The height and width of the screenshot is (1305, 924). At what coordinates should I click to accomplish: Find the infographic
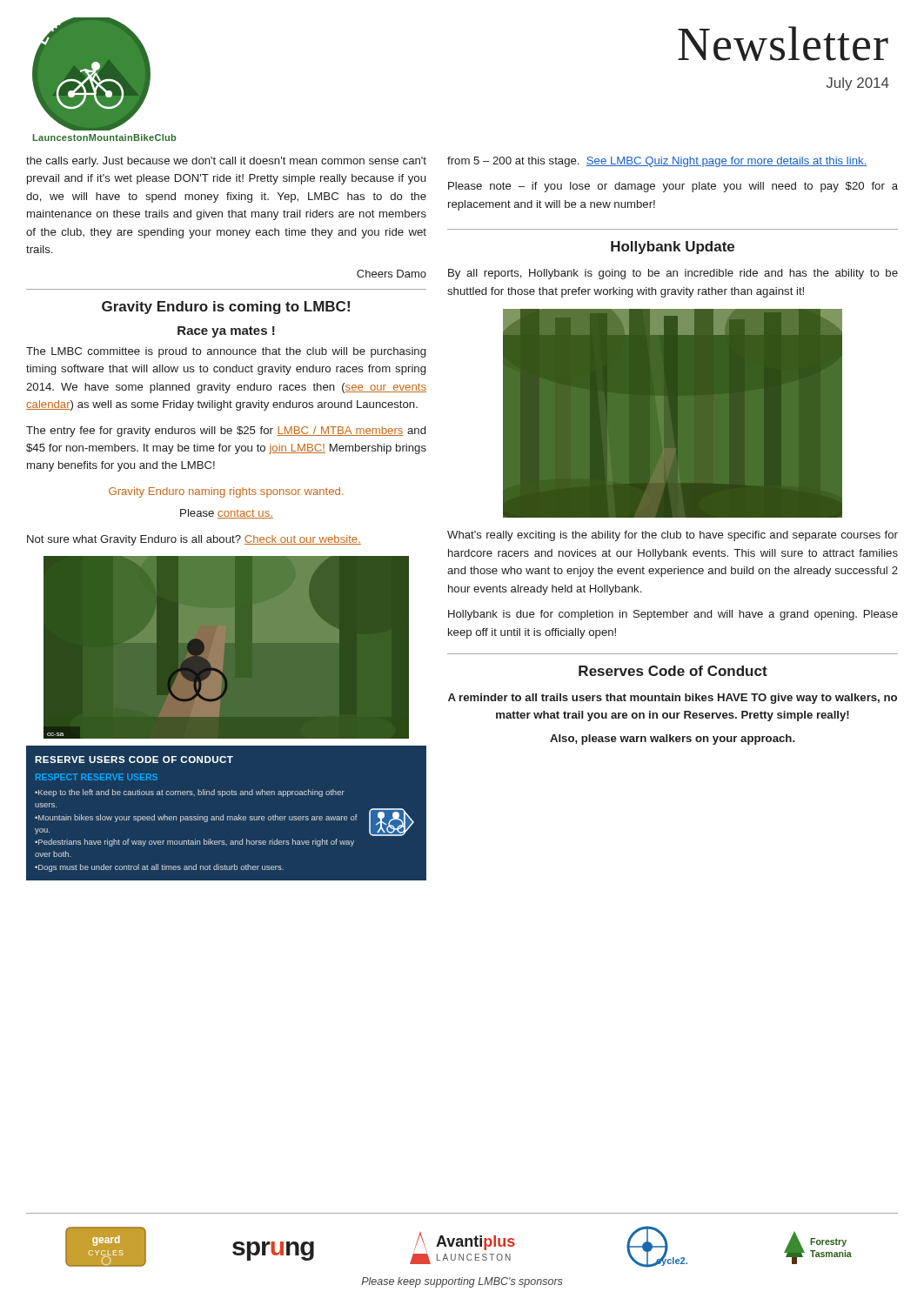226,813
